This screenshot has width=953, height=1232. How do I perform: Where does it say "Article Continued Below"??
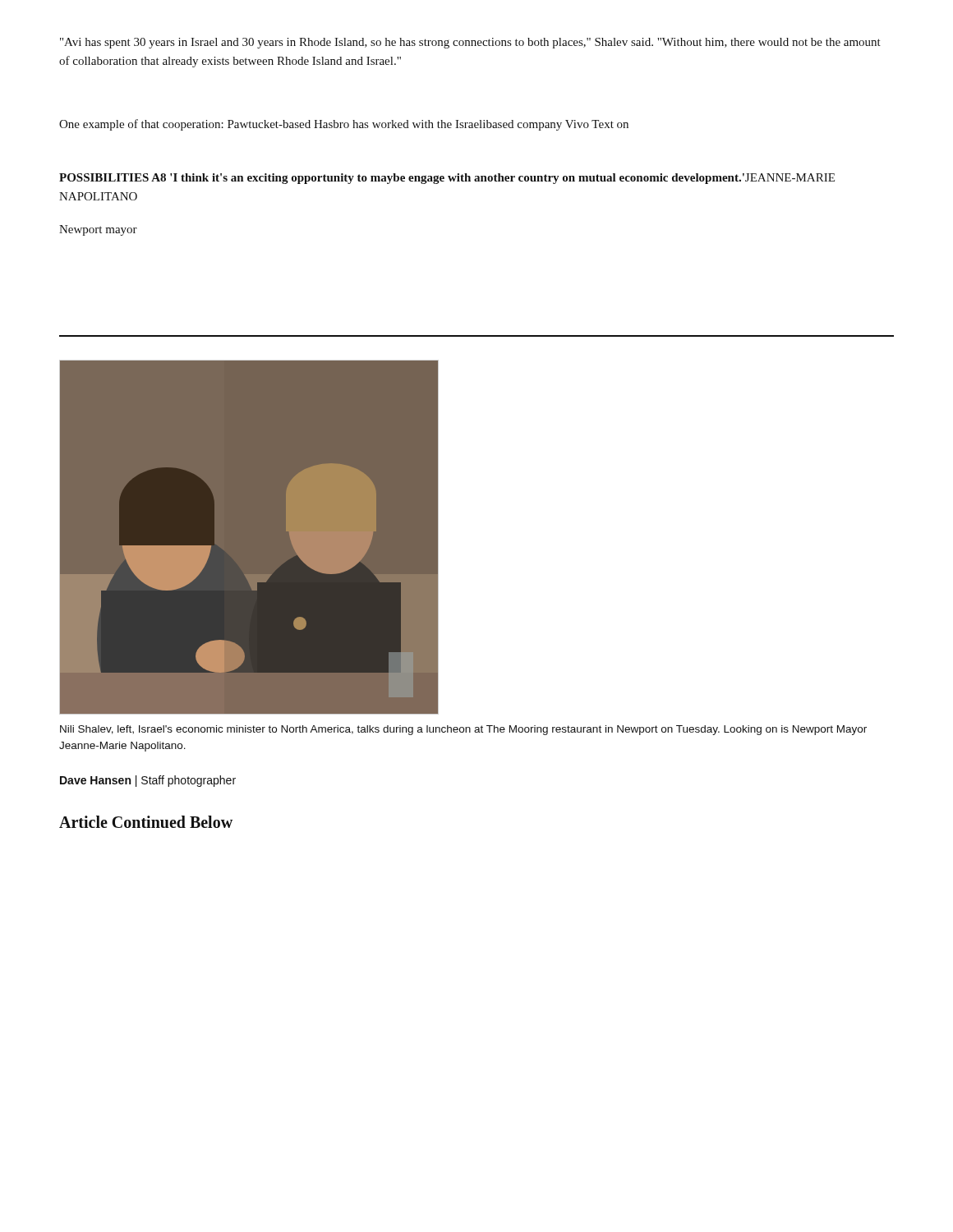pyautogui.click(x=146, y=822)
